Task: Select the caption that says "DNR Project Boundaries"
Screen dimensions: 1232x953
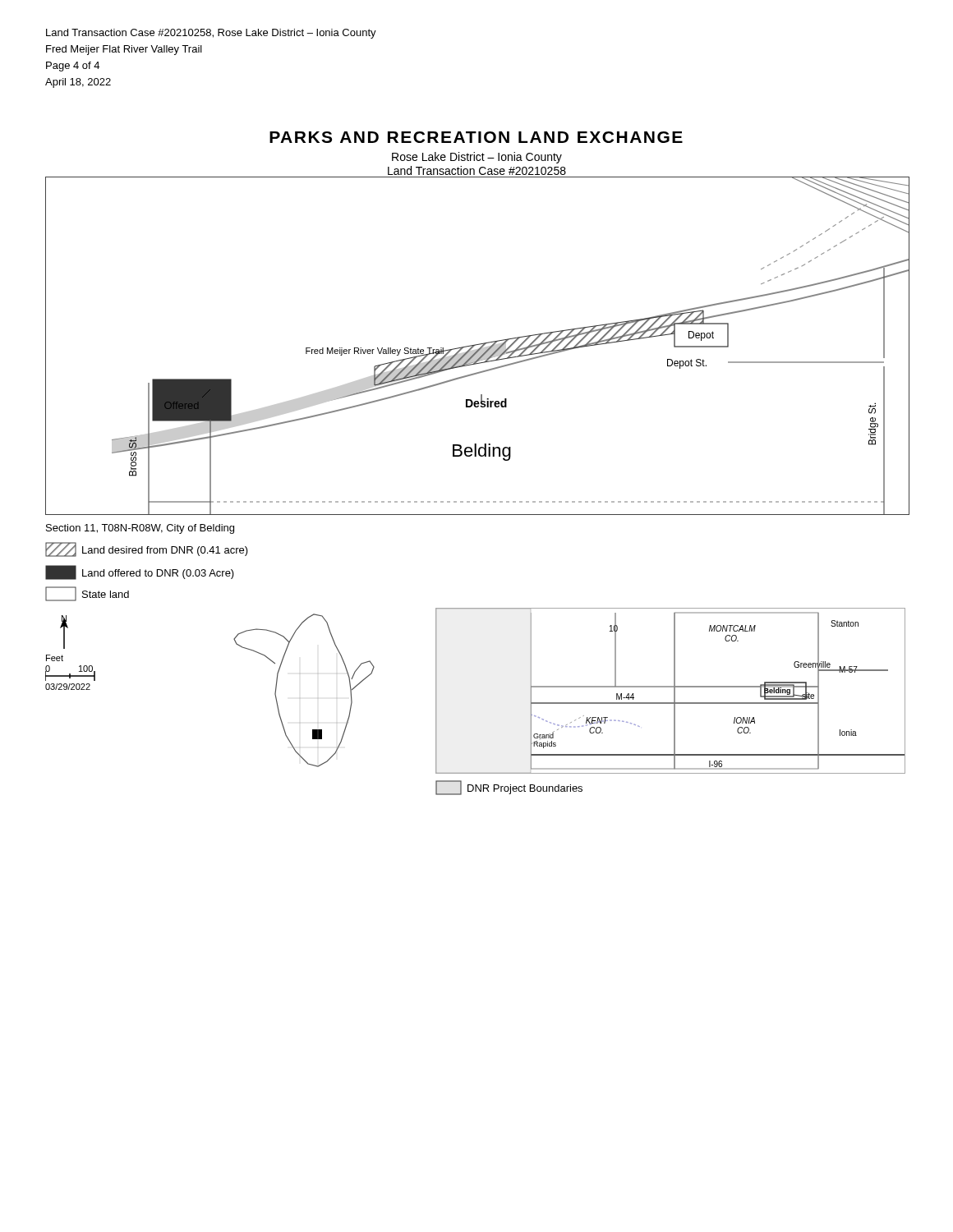Action: tap(509, 788)
